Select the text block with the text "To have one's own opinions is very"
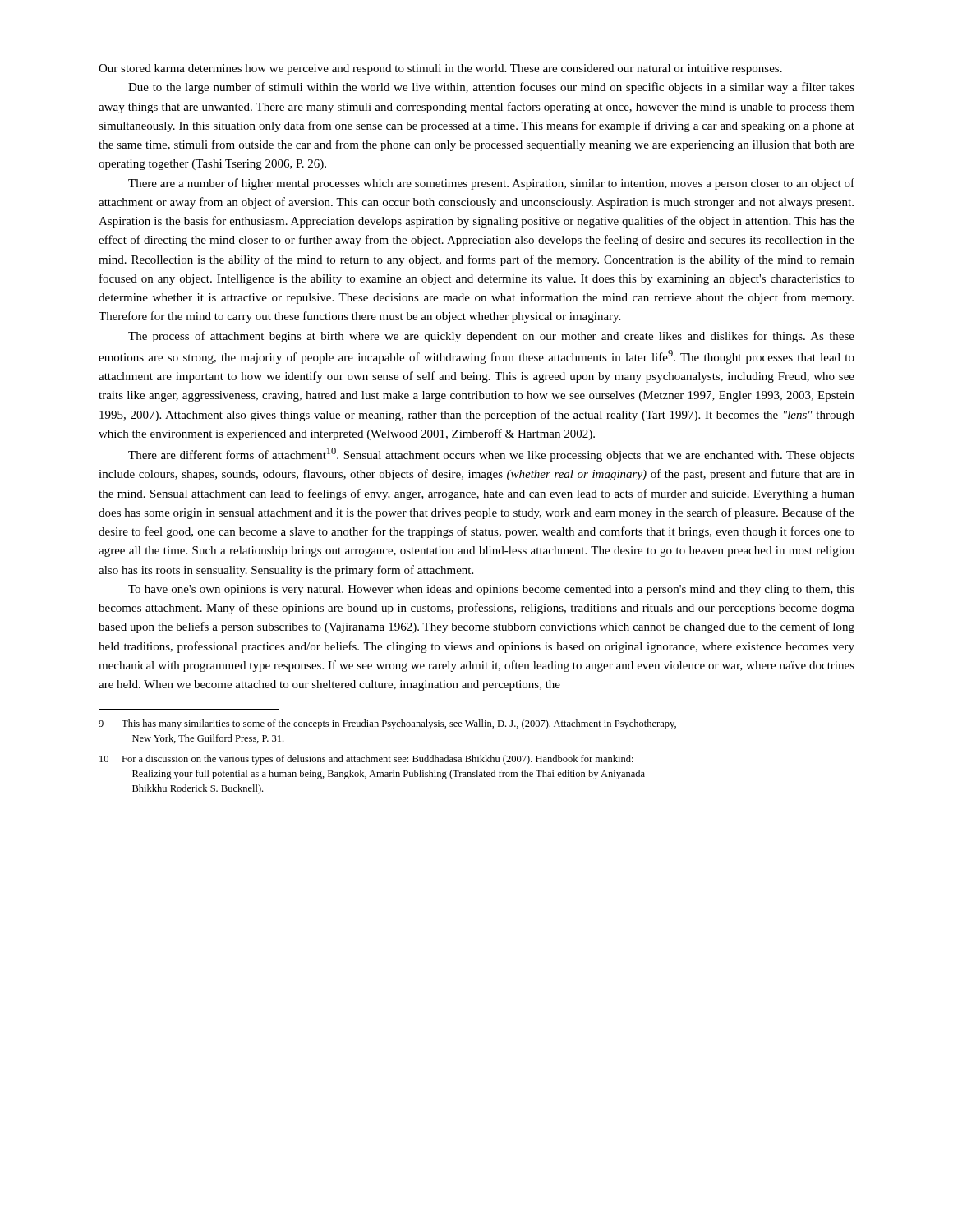This screenshot has width=953, height=1232. point(476,637)
